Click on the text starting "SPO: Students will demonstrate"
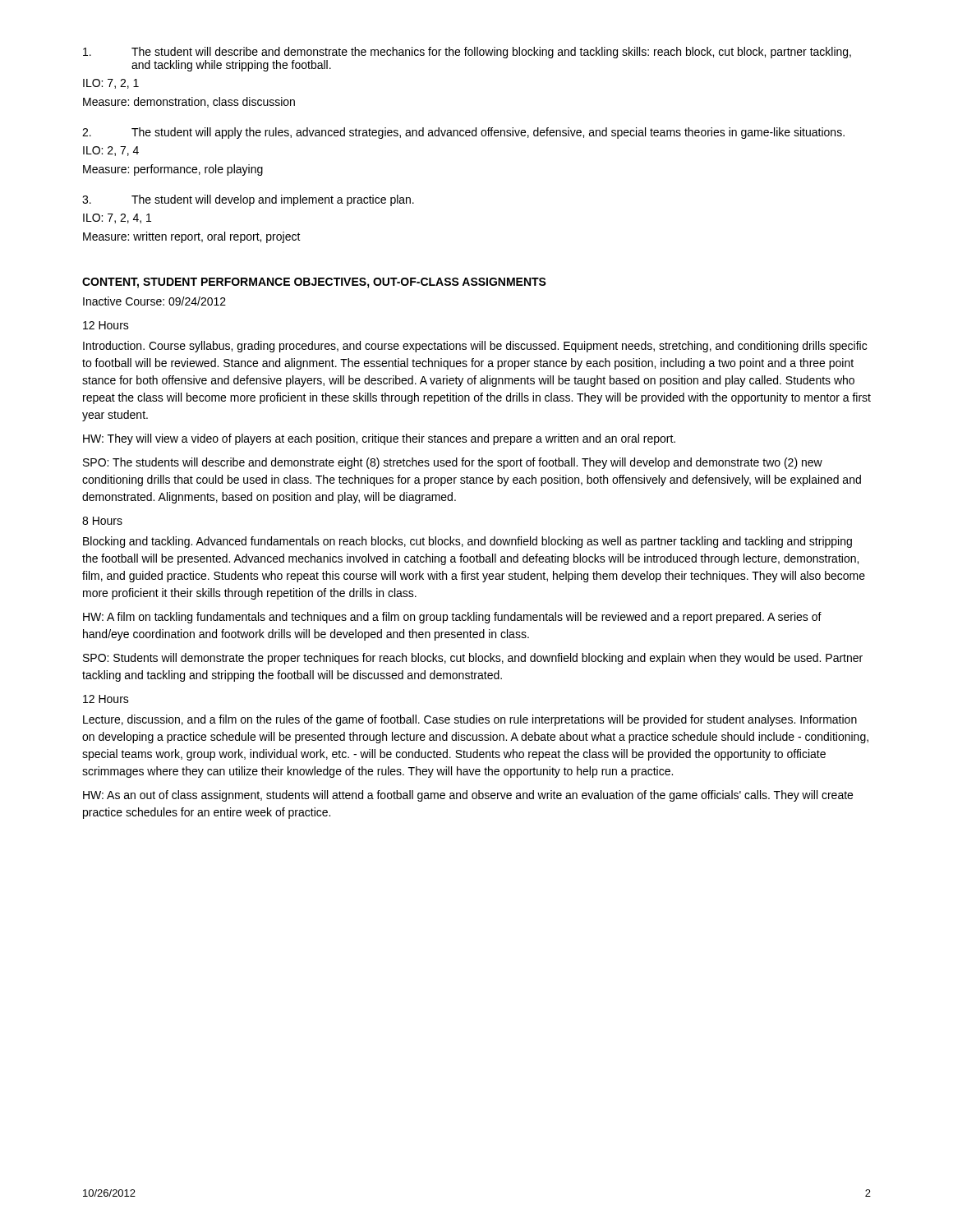Screen dimensions: 1232x953 (472, 667)
